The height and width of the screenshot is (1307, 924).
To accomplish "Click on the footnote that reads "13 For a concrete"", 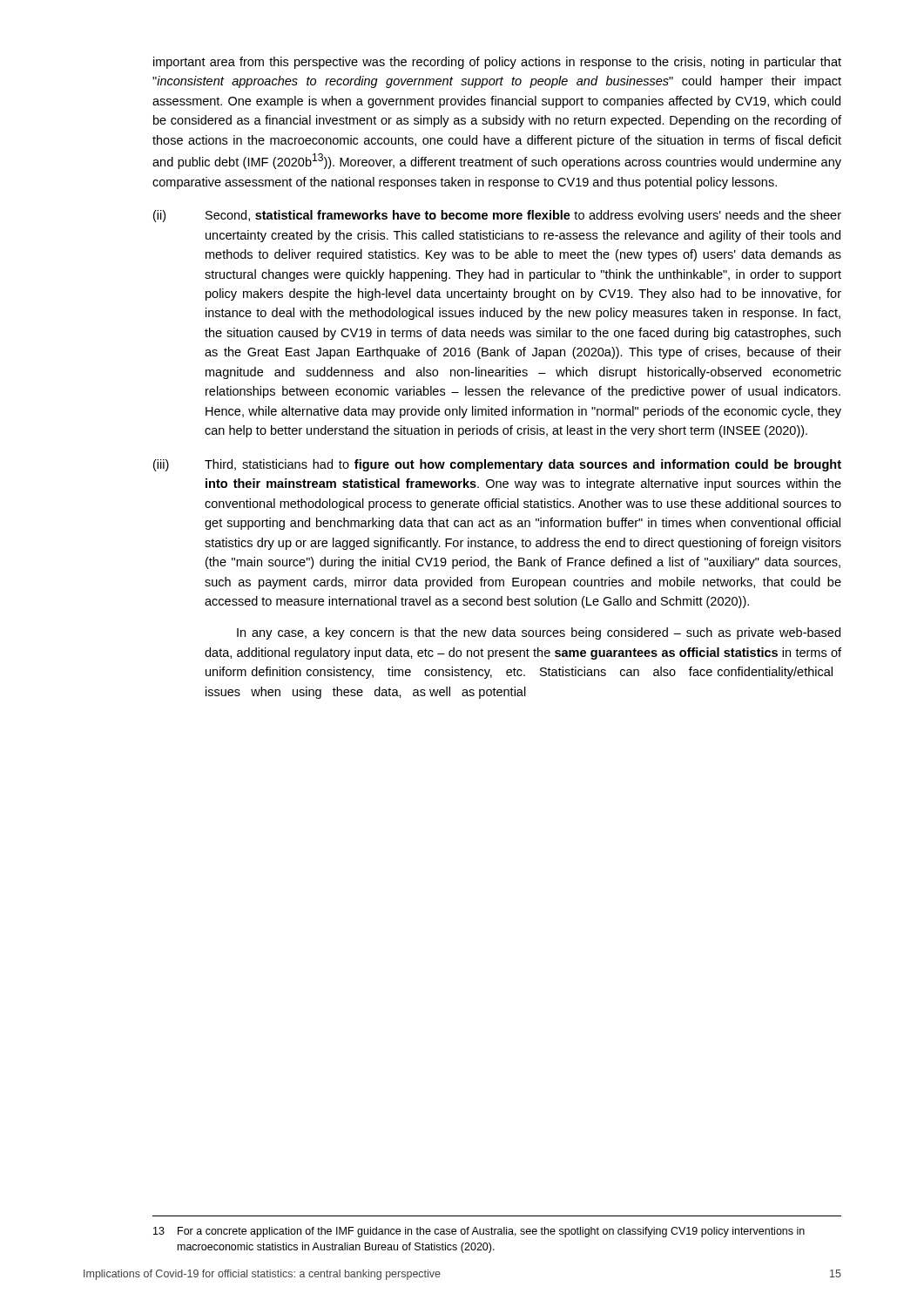I will (x=497, y=1239).
